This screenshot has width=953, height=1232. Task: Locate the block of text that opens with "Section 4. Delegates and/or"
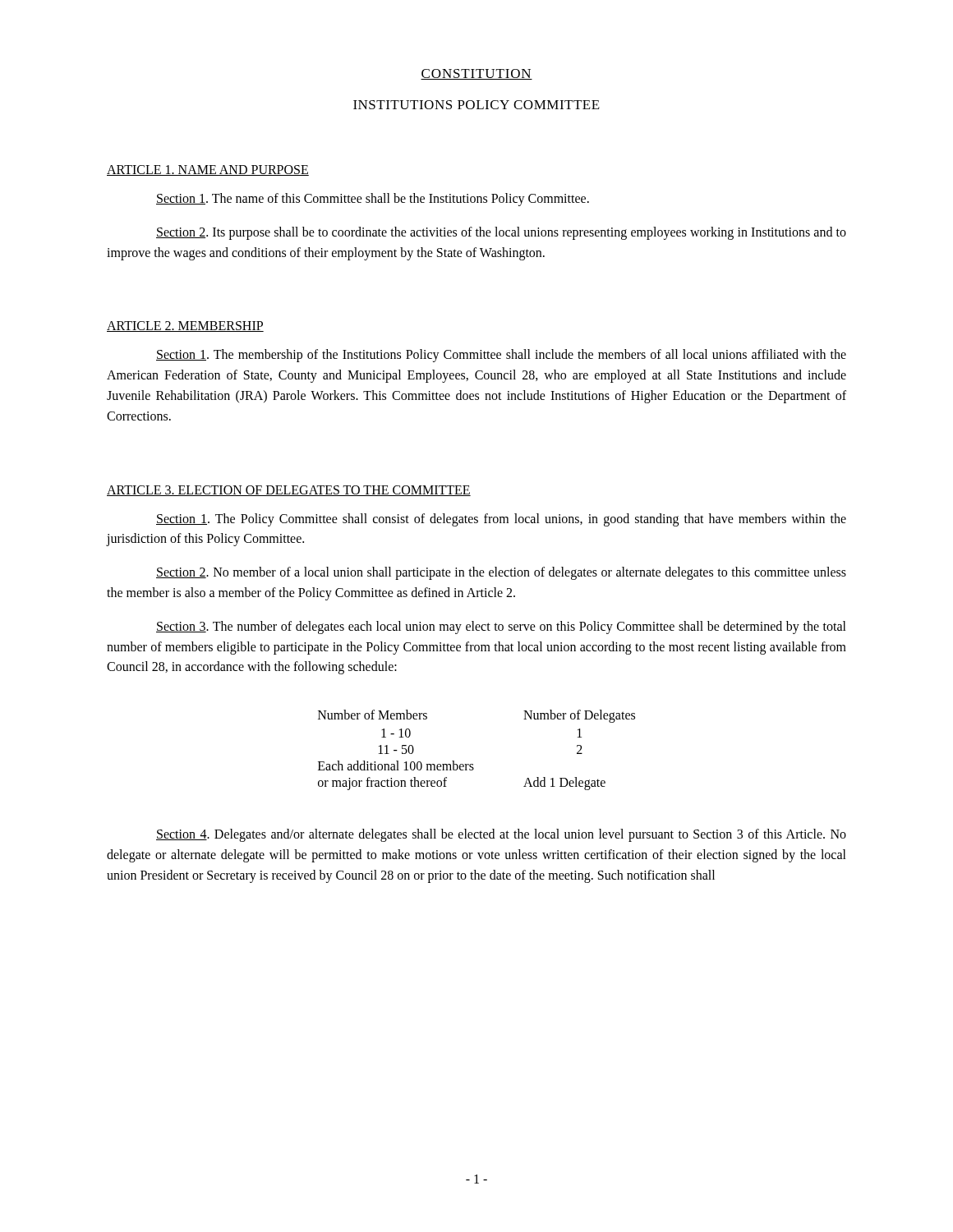[x=476, y=855]
